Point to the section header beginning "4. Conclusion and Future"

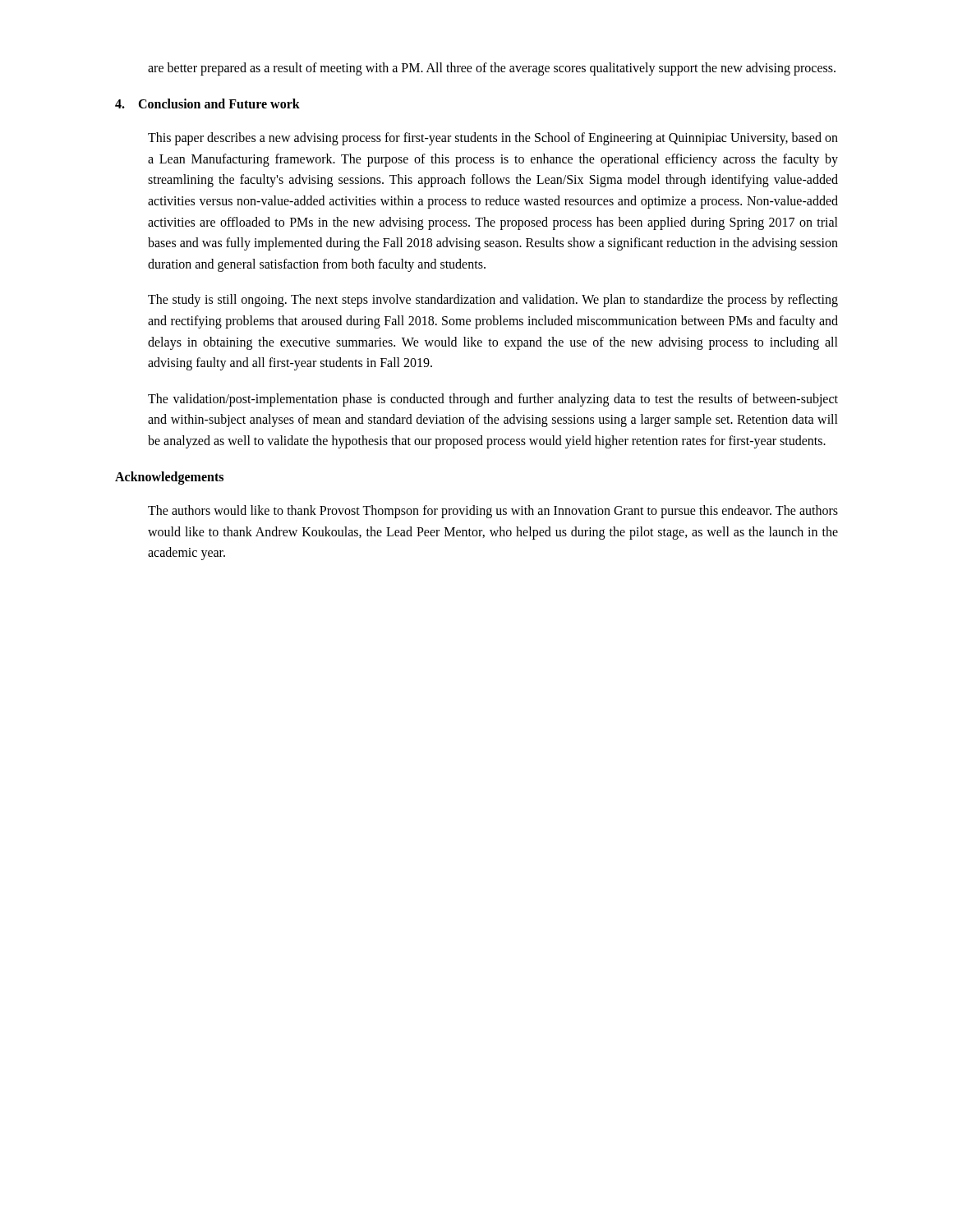[x=207, y=104]
